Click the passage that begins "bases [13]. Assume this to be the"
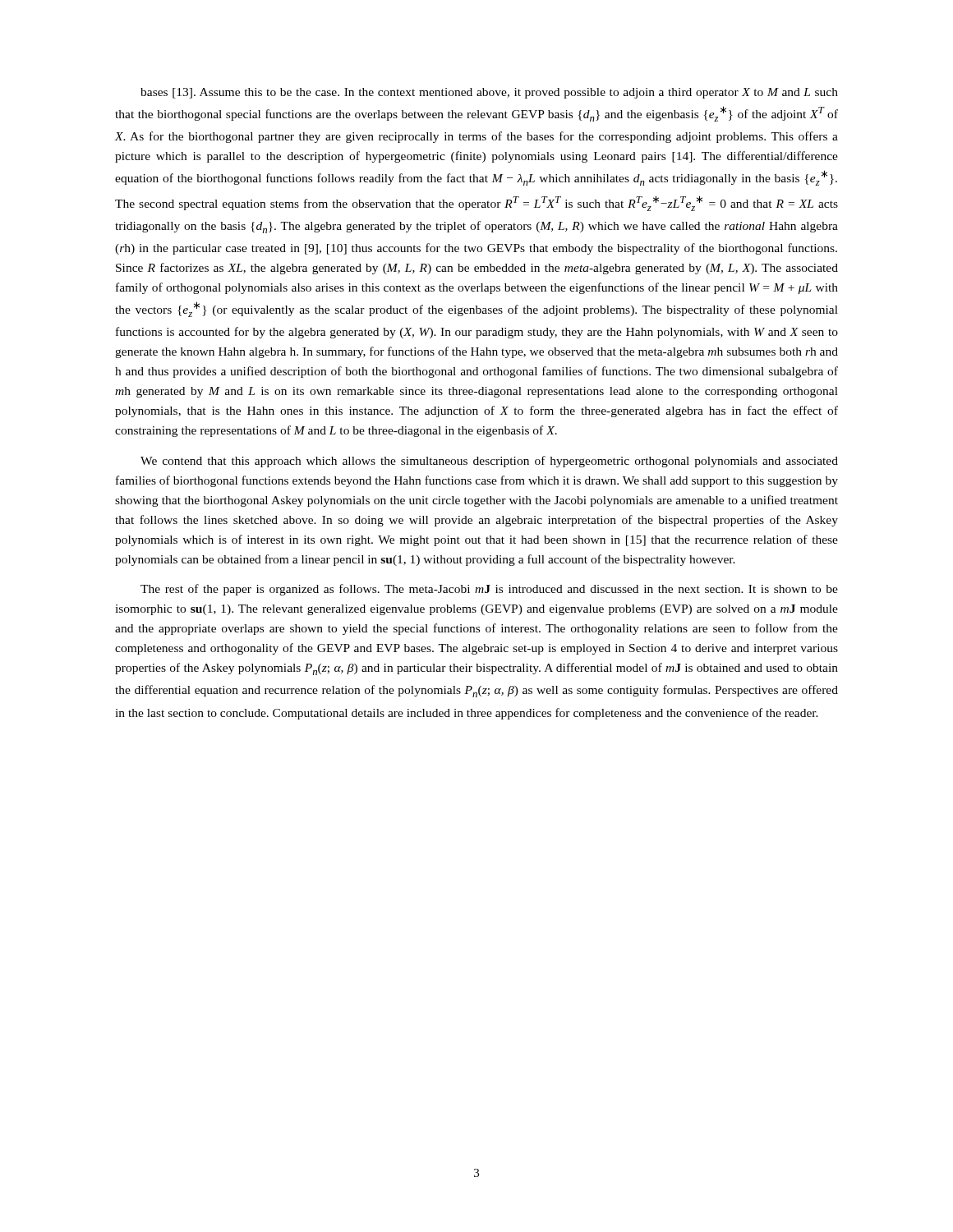The width and height of the screenshot is (953, 1232). 476,261
